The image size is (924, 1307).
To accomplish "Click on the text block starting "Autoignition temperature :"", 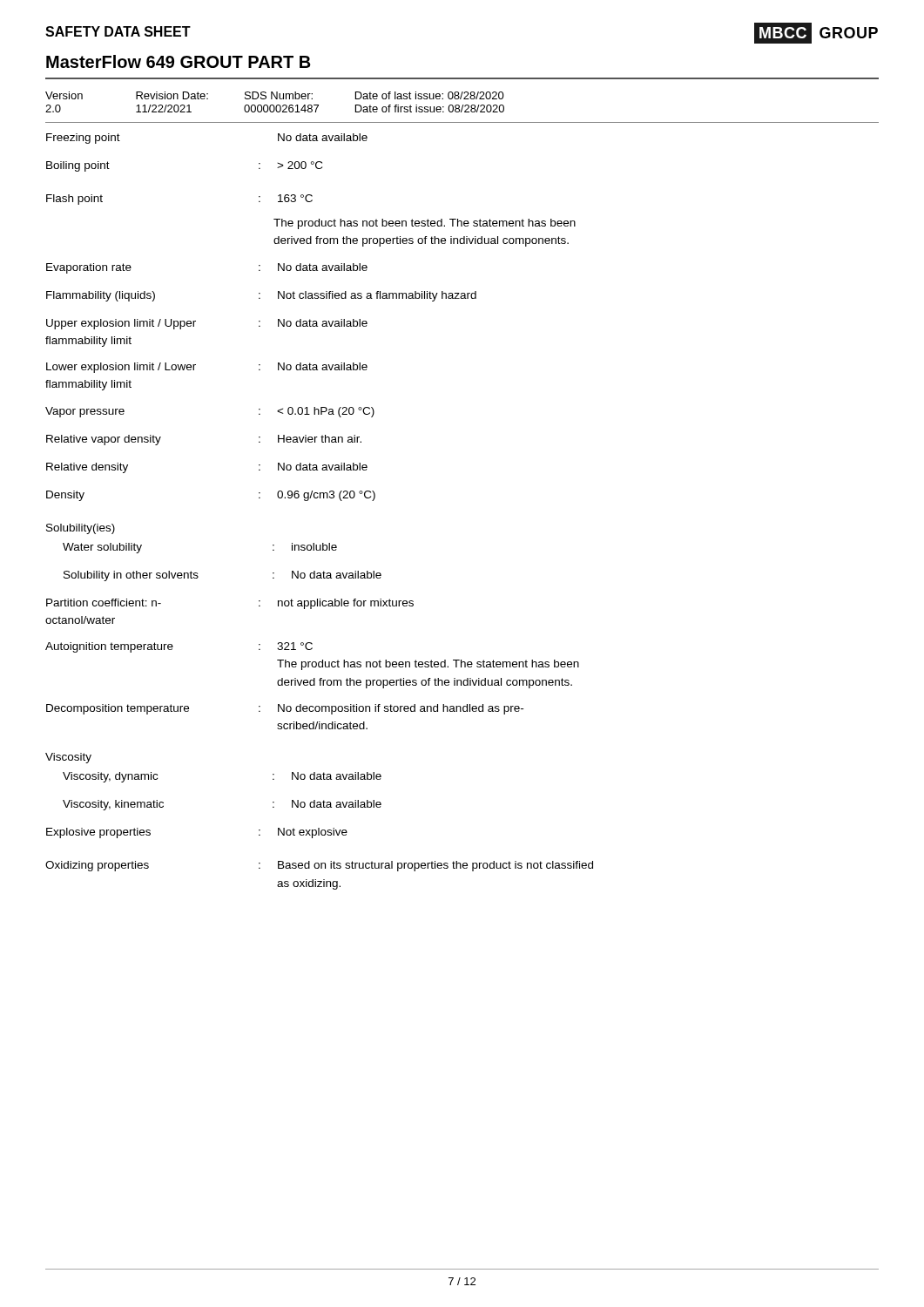I will click(x=462, y=664).
